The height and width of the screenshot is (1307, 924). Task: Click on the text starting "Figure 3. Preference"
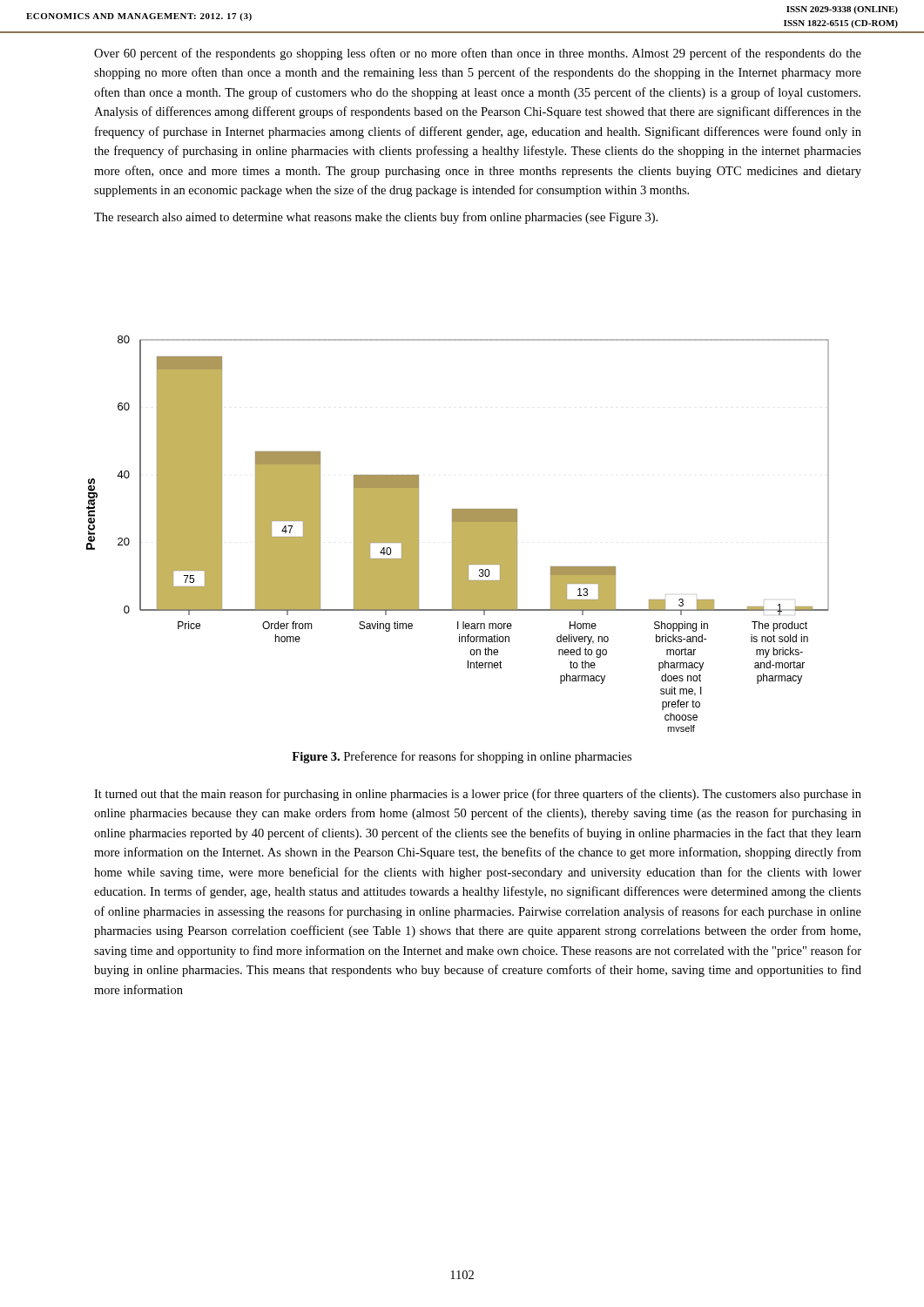[x=462, y=756]
